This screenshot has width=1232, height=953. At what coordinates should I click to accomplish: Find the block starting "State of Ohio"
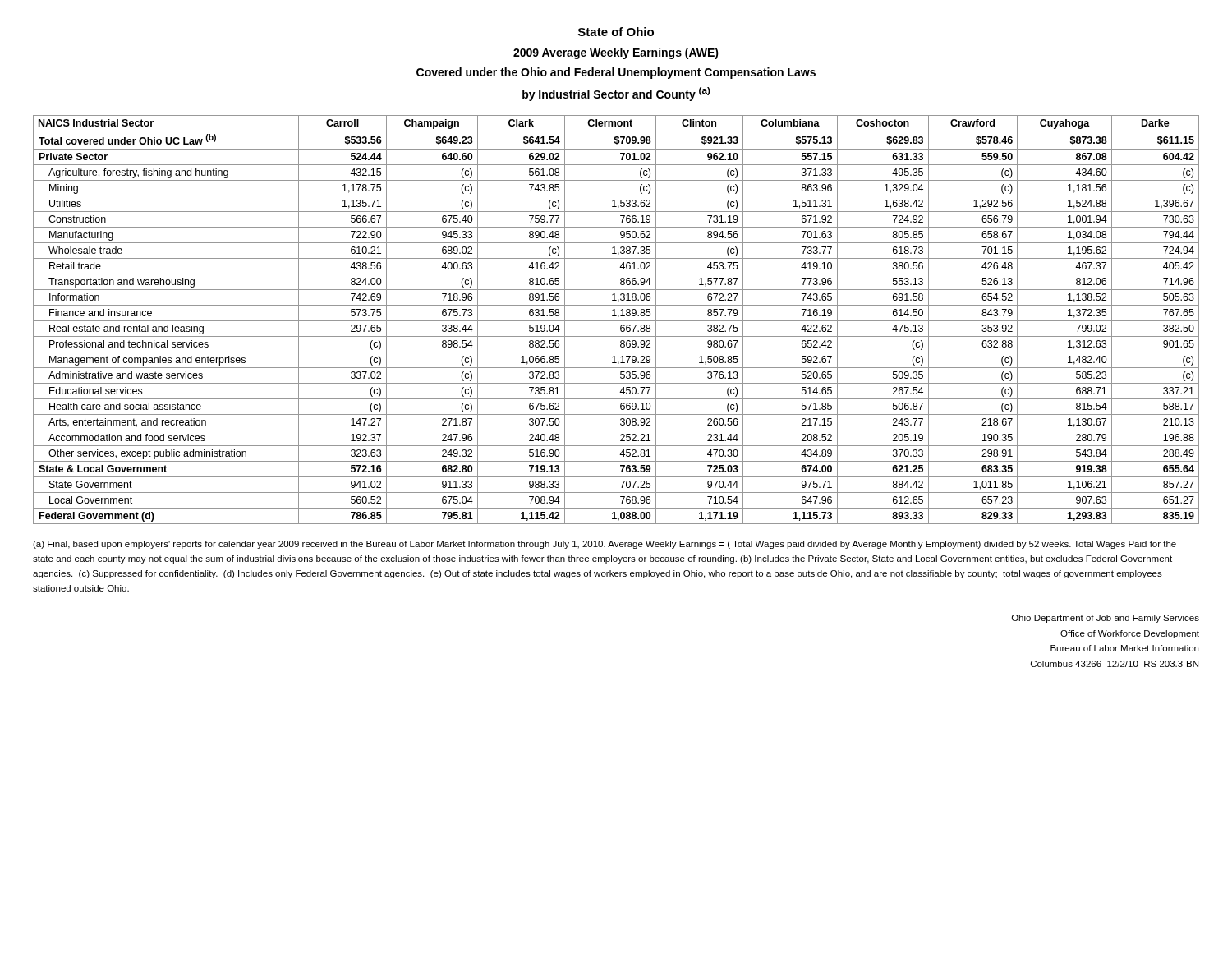point(616,32)
